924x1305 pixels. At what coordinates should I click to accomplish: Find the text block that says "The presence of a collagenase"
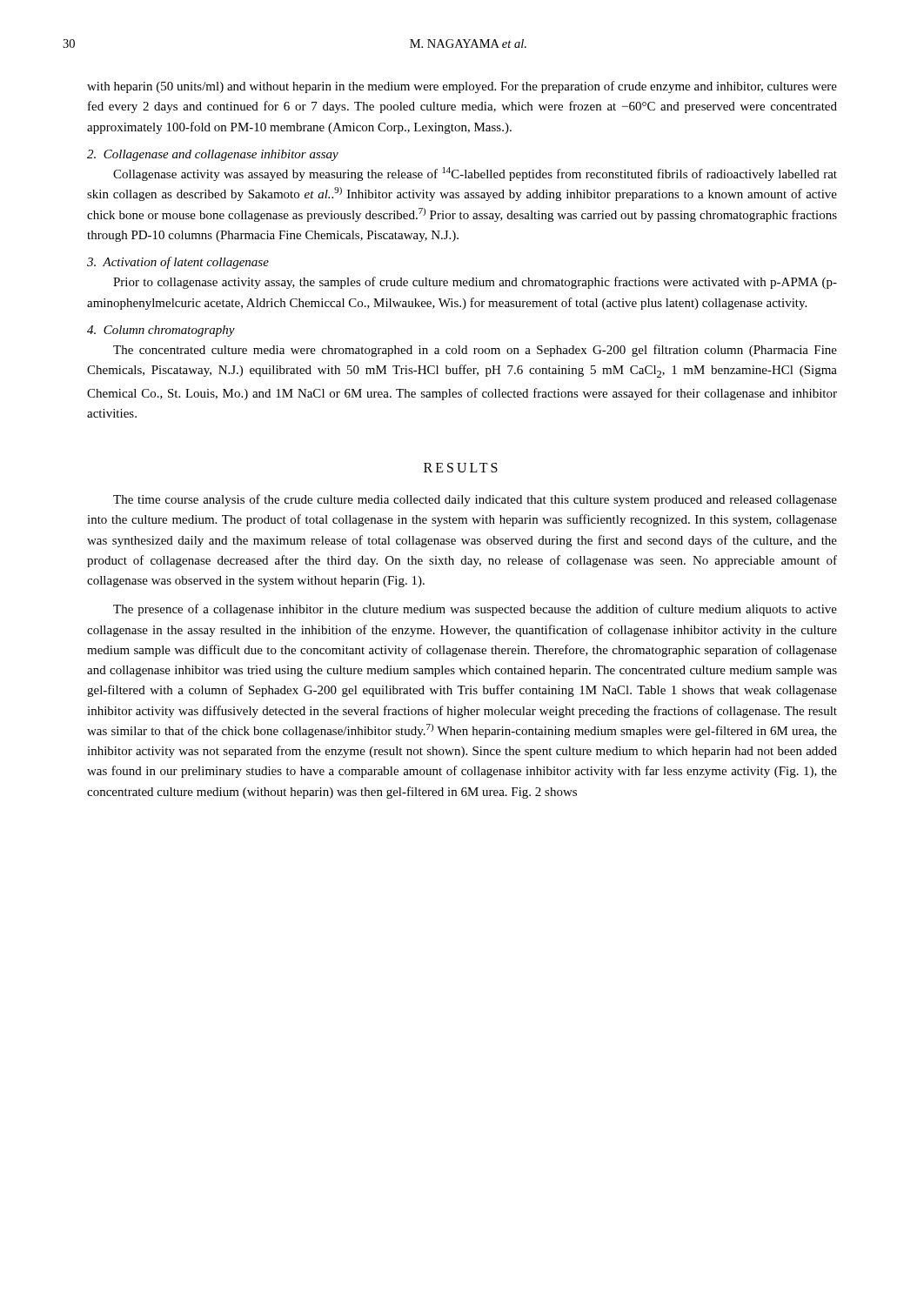click(x=462, y=701)
